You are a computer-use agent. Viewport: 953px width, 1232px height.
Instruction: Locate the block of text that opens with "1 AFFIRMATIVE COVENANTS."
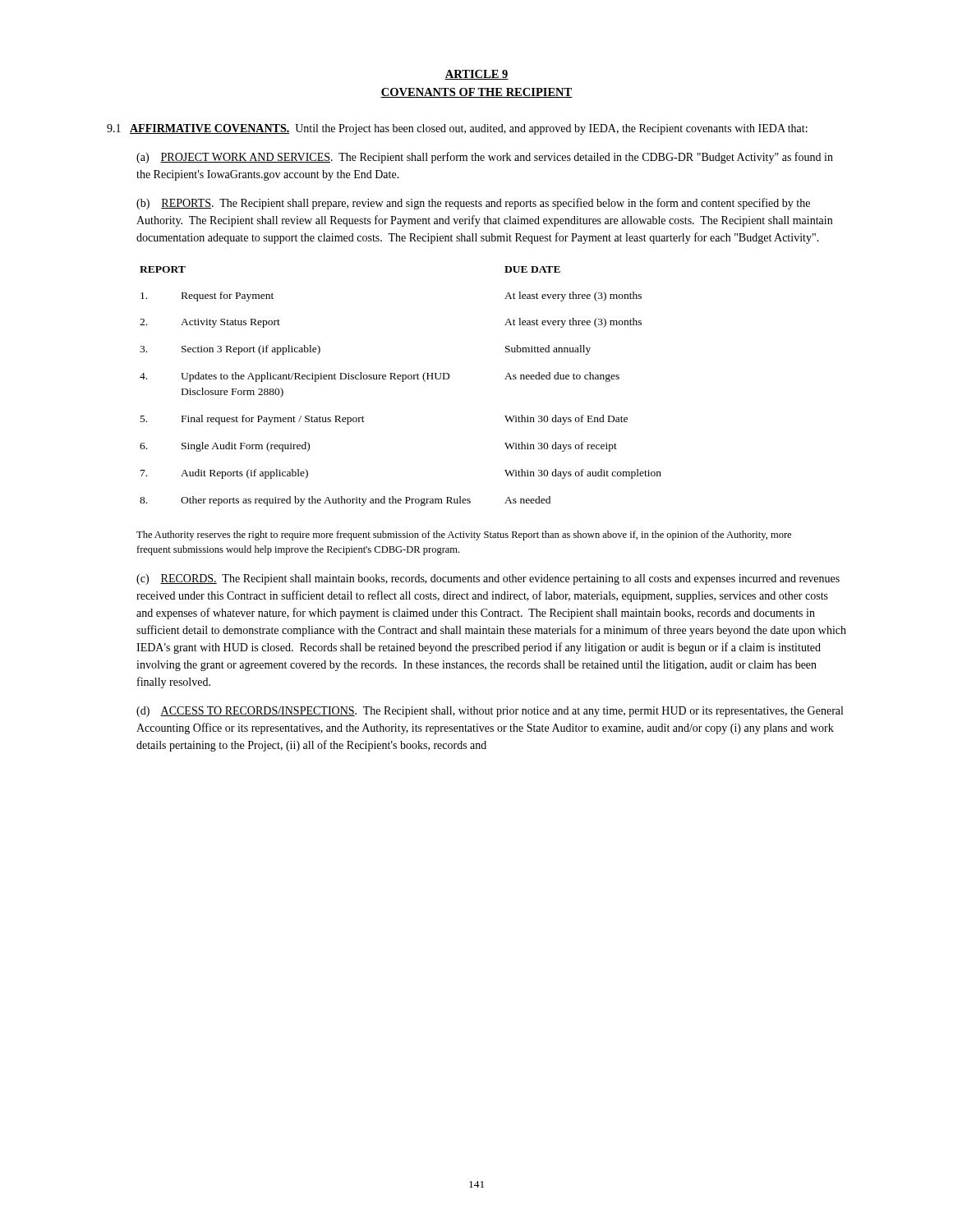pos(457,128)
